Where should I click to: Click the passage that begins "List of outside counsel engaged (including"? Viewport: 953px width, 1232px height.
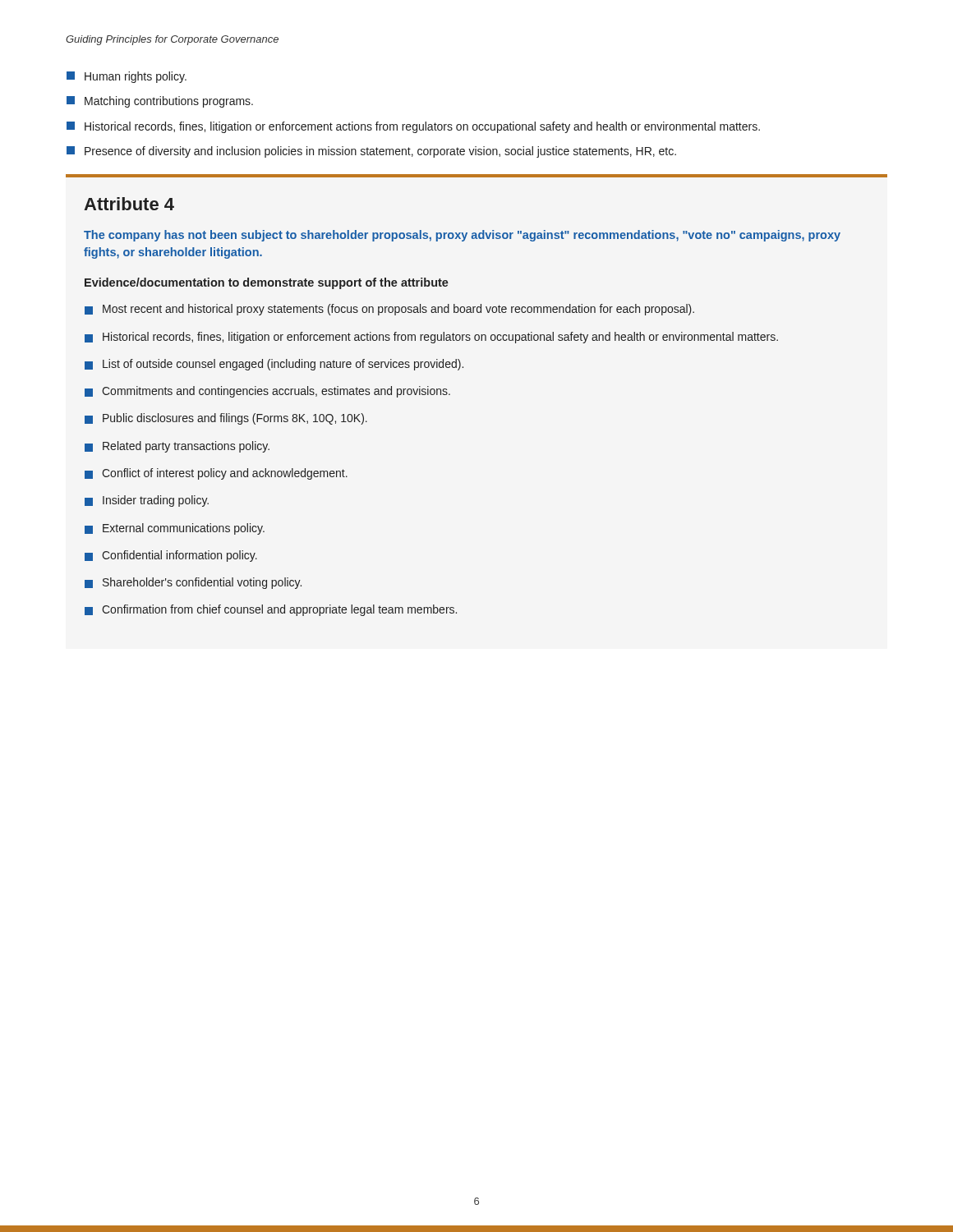tap(274, 365)
